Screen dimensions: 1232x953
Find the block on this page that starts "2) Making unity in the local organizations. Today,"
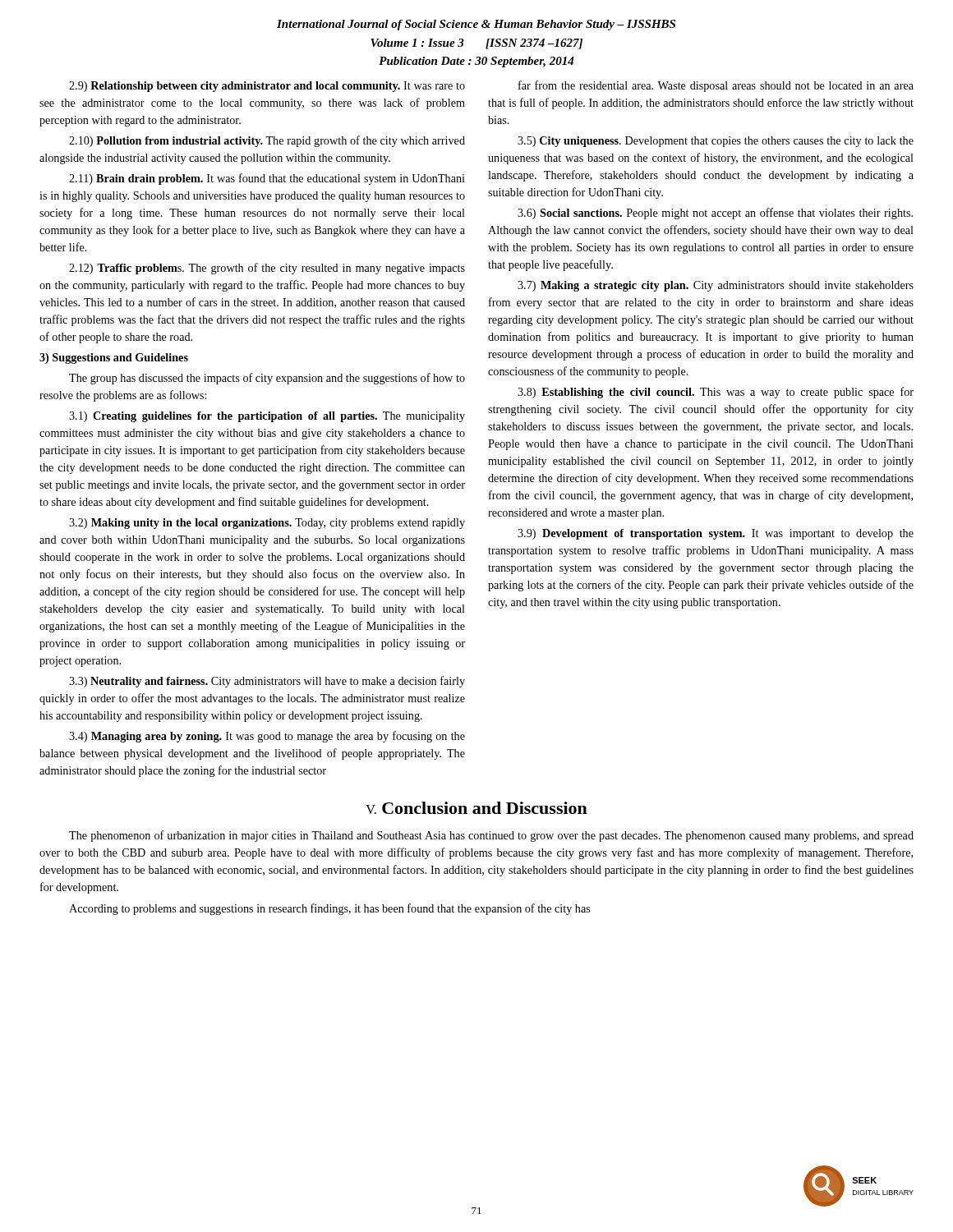pos(252,592)
